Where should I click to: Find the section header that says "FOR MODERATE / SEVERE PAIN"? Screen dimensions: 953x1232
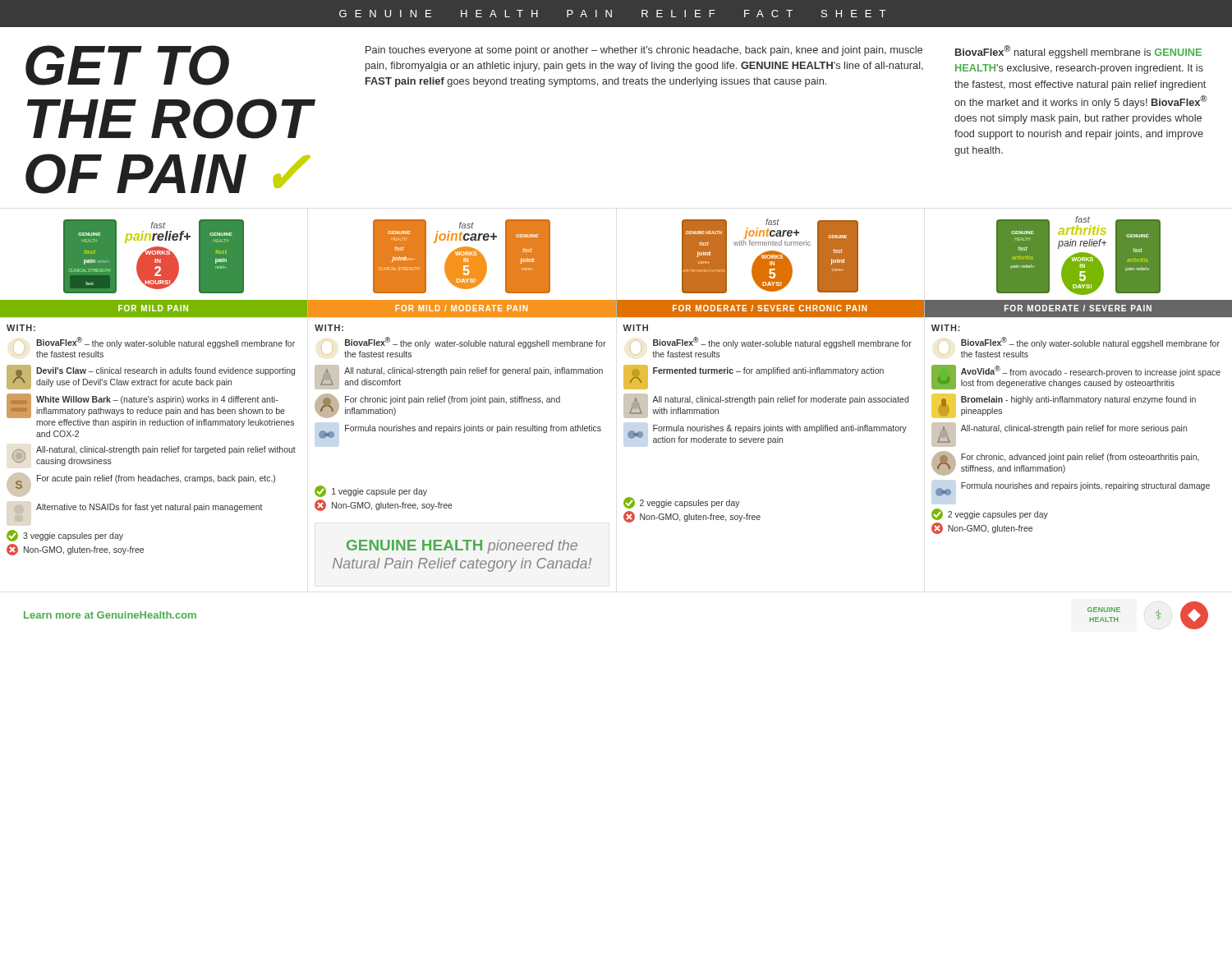coord(1078,308)
